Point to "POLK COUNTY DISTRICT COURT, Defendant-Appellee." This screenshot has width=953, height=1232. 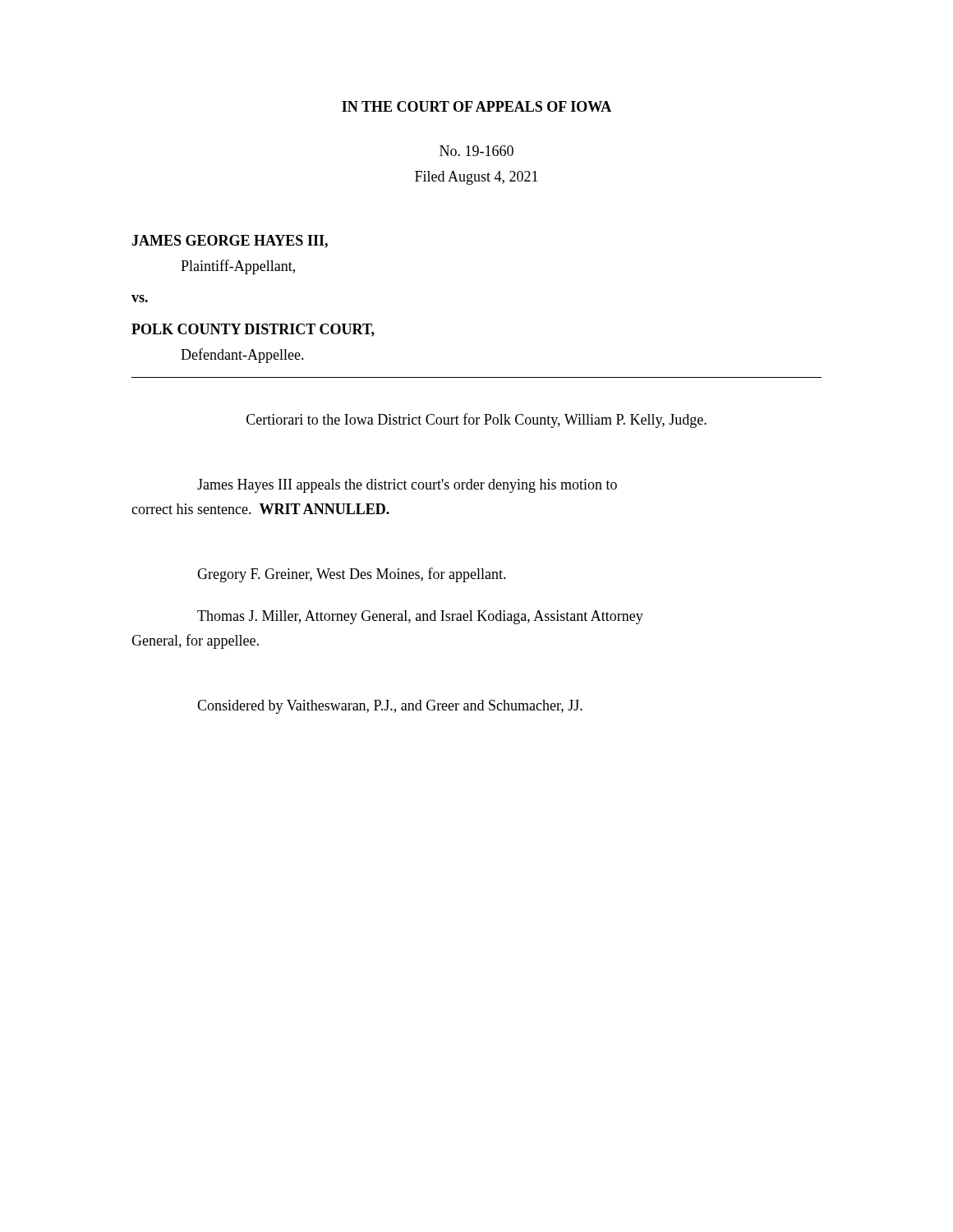point(253,342)
